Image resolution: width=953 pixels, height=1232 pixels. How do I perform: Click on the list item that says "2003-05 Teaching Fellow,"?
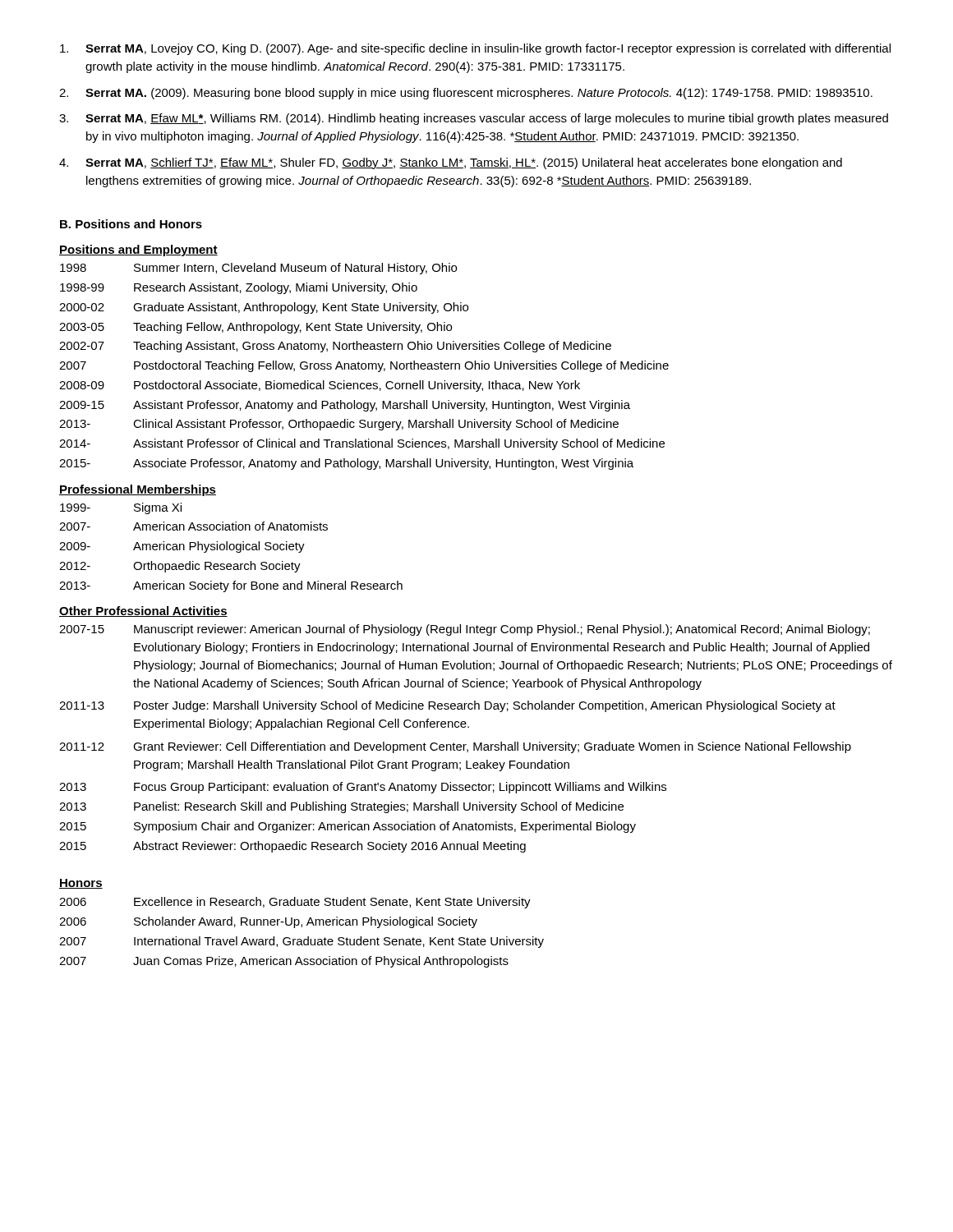pyautogui.click(x=256, y=328)
